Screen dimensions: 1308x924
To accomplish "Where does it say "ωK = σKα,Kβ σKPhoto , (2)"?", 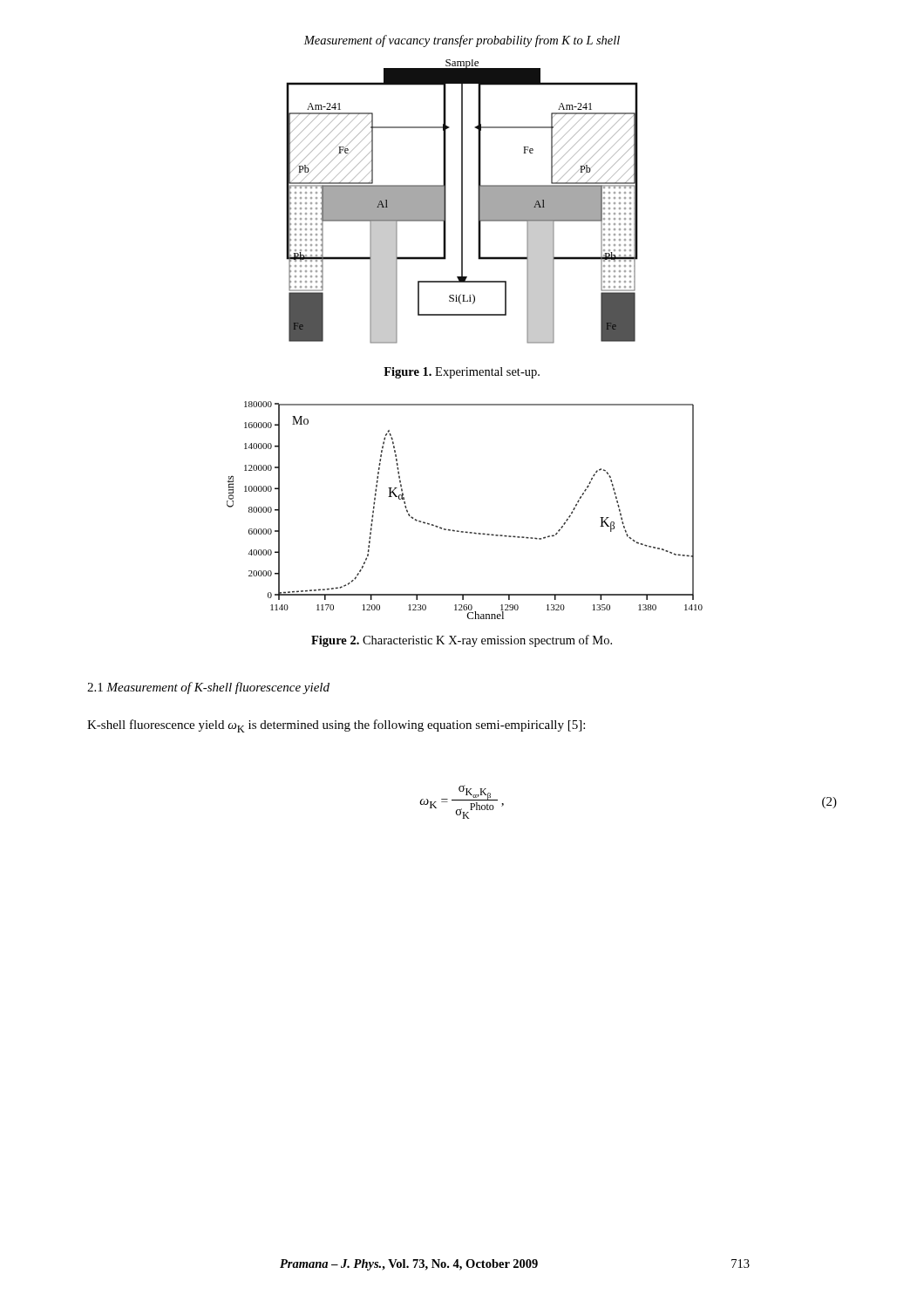I will (x=462, y=801).
